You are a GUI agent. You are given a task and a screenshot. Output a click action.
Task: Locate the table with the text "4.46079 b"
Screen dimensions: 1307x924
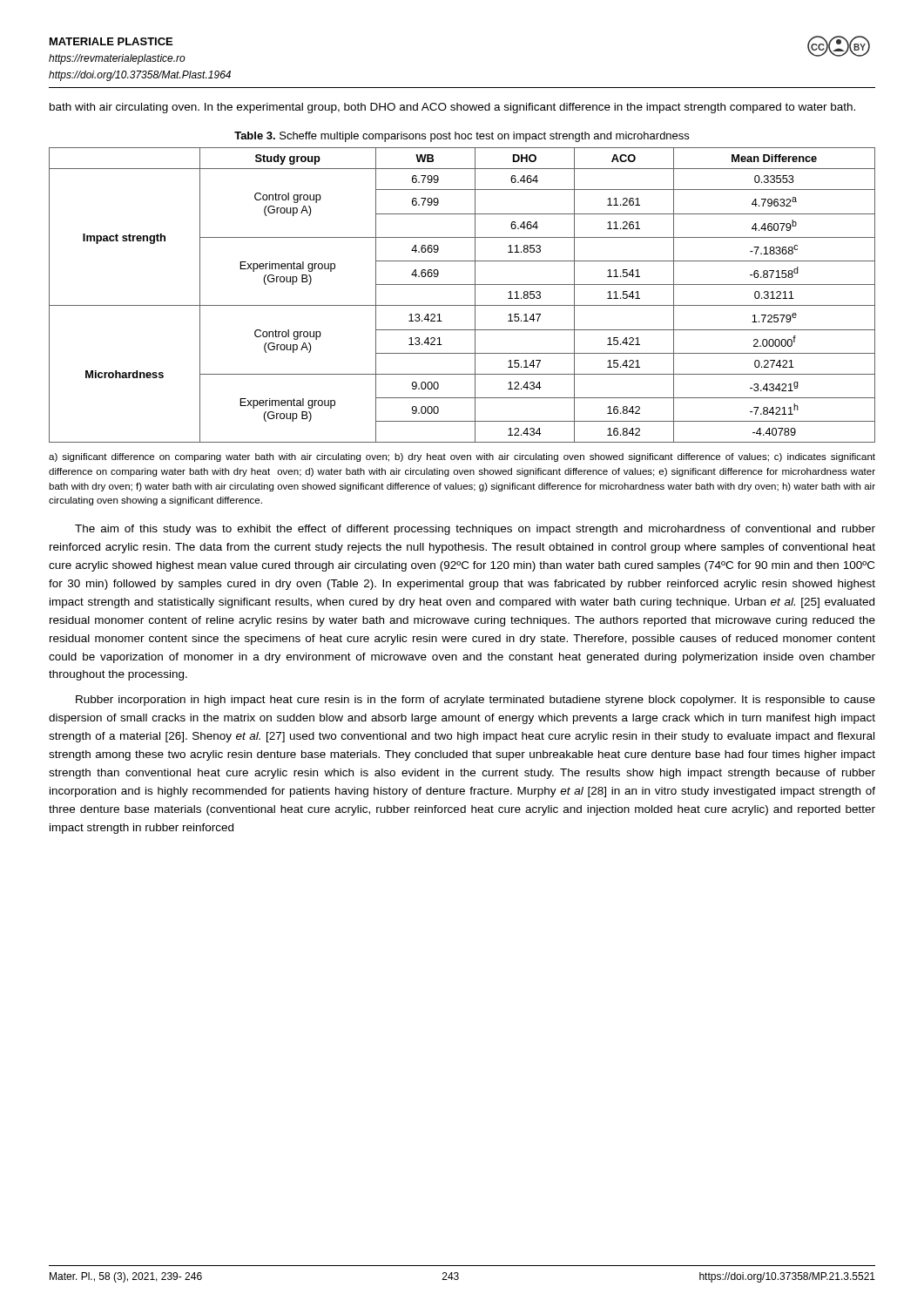tap(462, 295)
